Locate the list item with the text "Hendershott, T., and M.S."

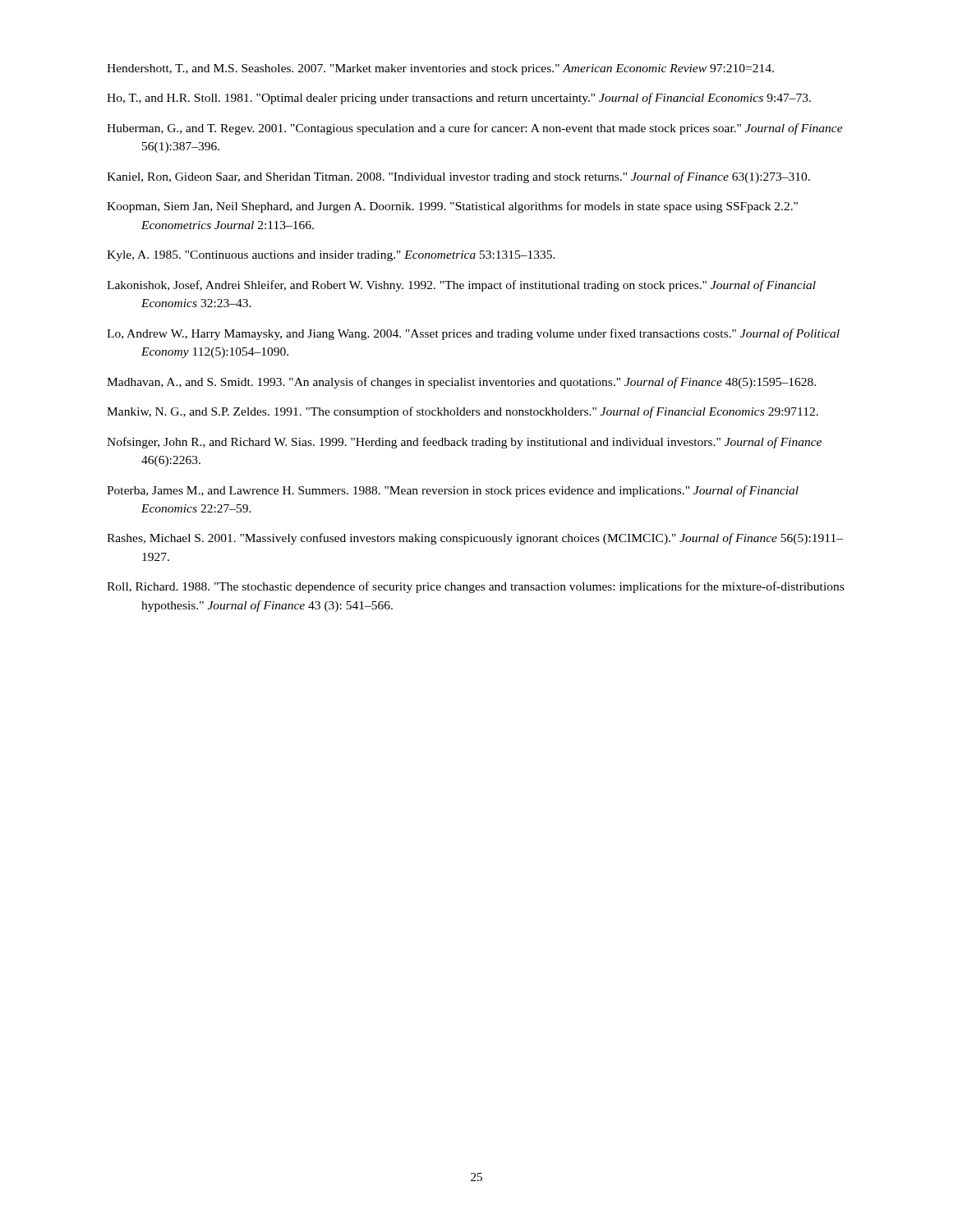click(x=441, y=68)
